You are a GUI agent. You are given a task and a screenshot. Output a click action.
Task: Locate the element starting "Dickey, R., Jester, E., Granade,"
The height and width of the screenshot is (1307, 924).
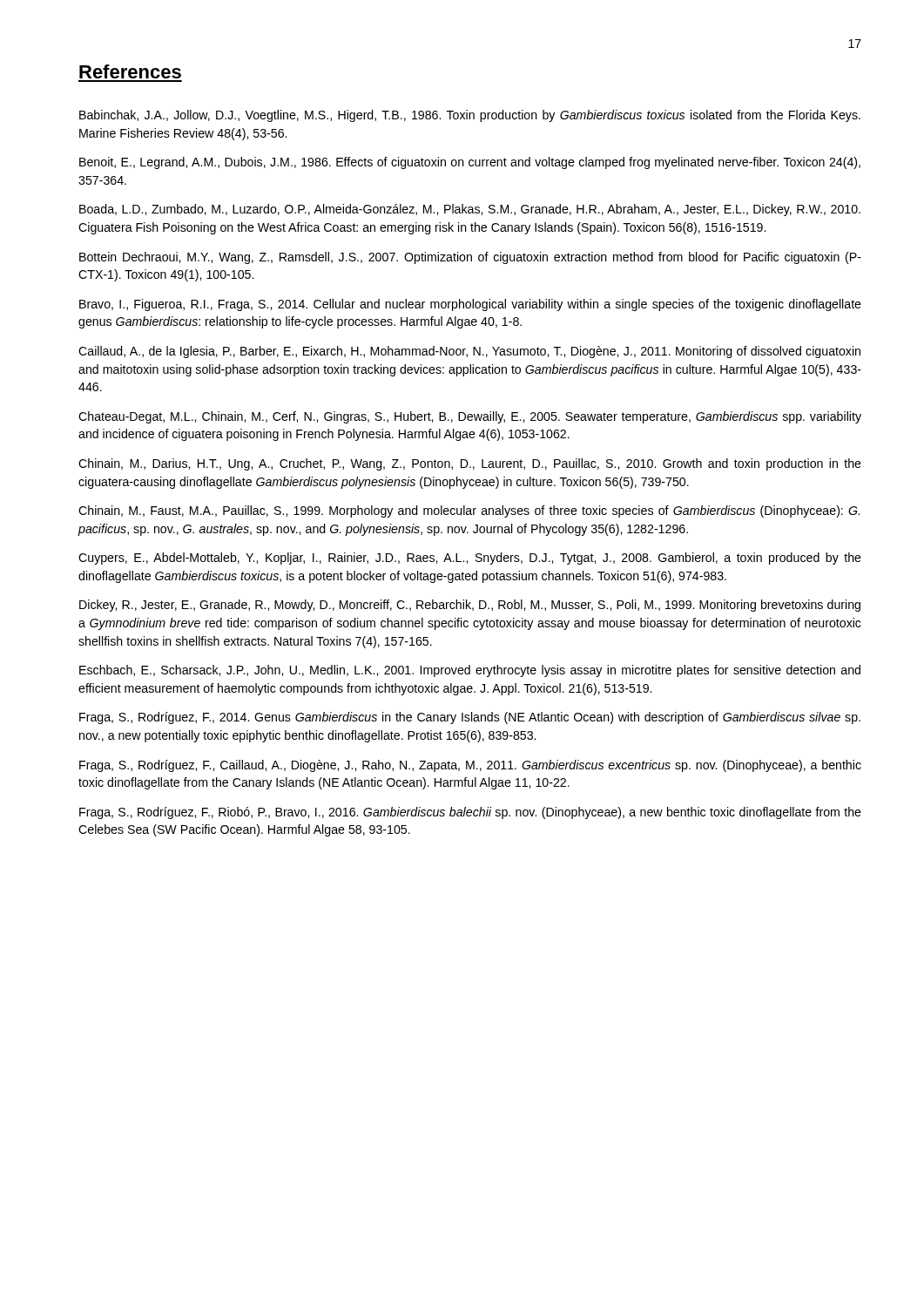click(x=470, y=623)
